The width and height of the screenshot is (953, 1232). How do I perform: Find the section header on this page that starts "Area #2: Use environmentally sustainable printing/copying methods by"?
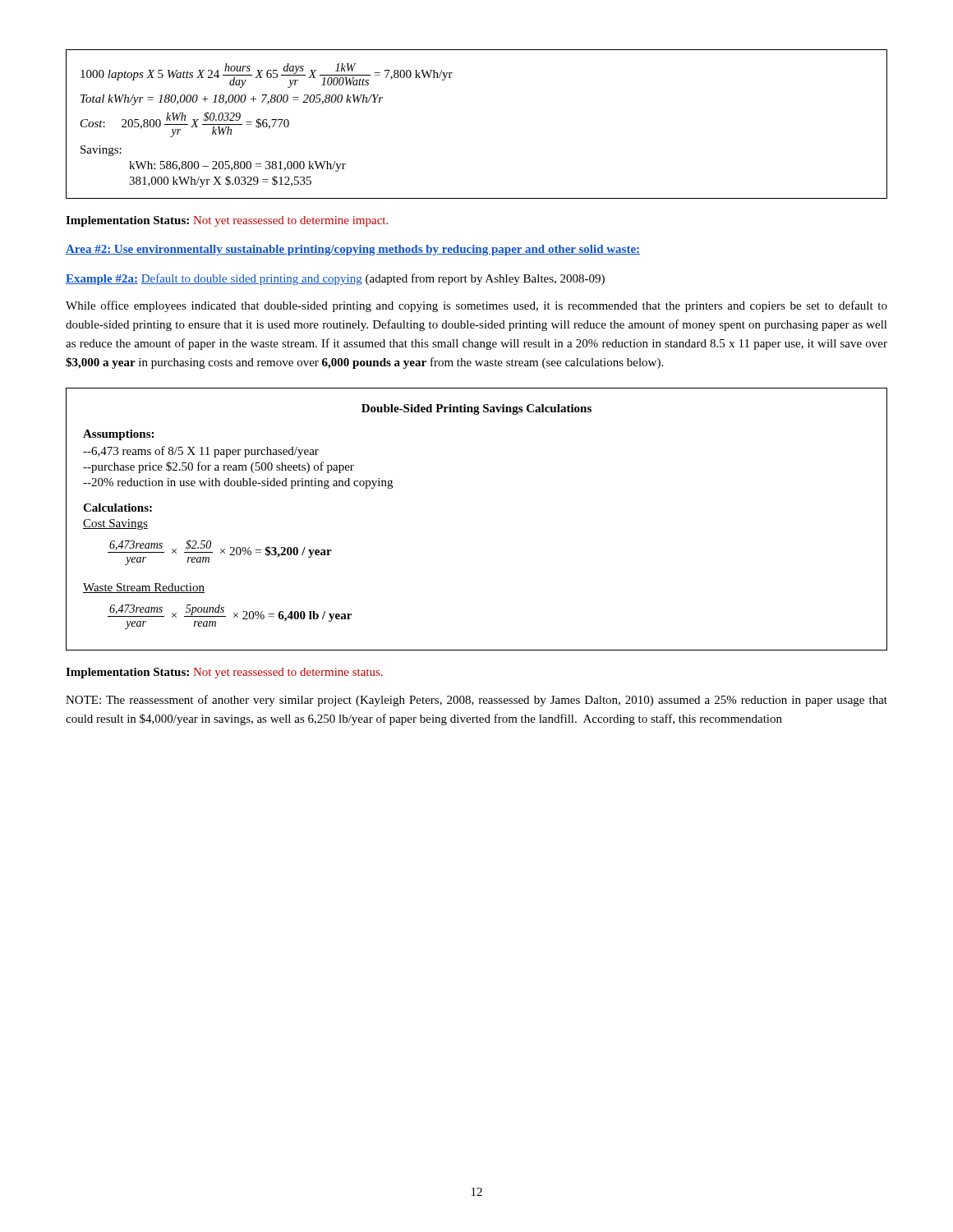point(353,249)
